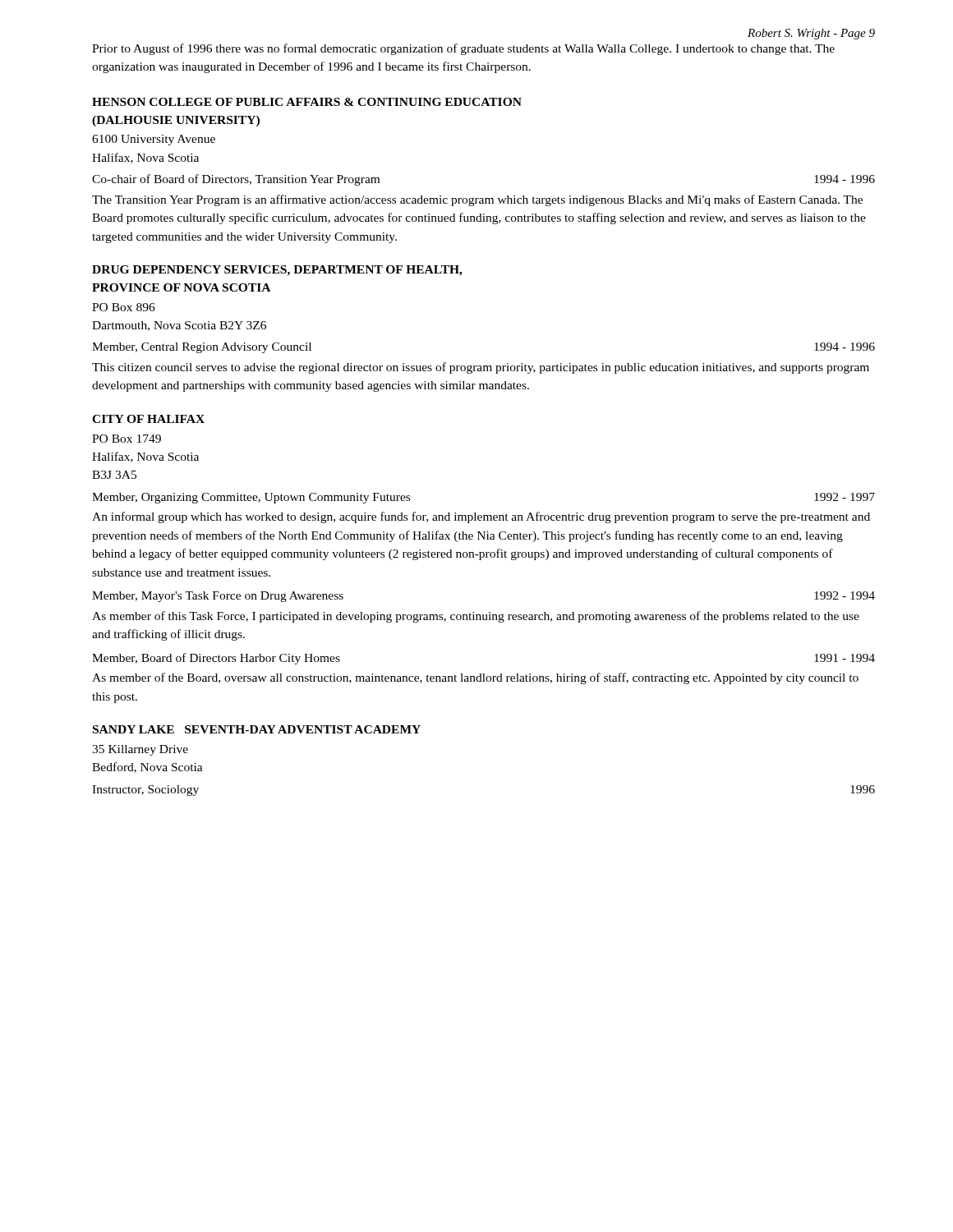The width and height of the screenshot is (953, 1232).
Task: Where is the passage that starts "Member, Organizing Committee, Uptown Community"?
Action: pyautogui.click(x=250, y=498)
